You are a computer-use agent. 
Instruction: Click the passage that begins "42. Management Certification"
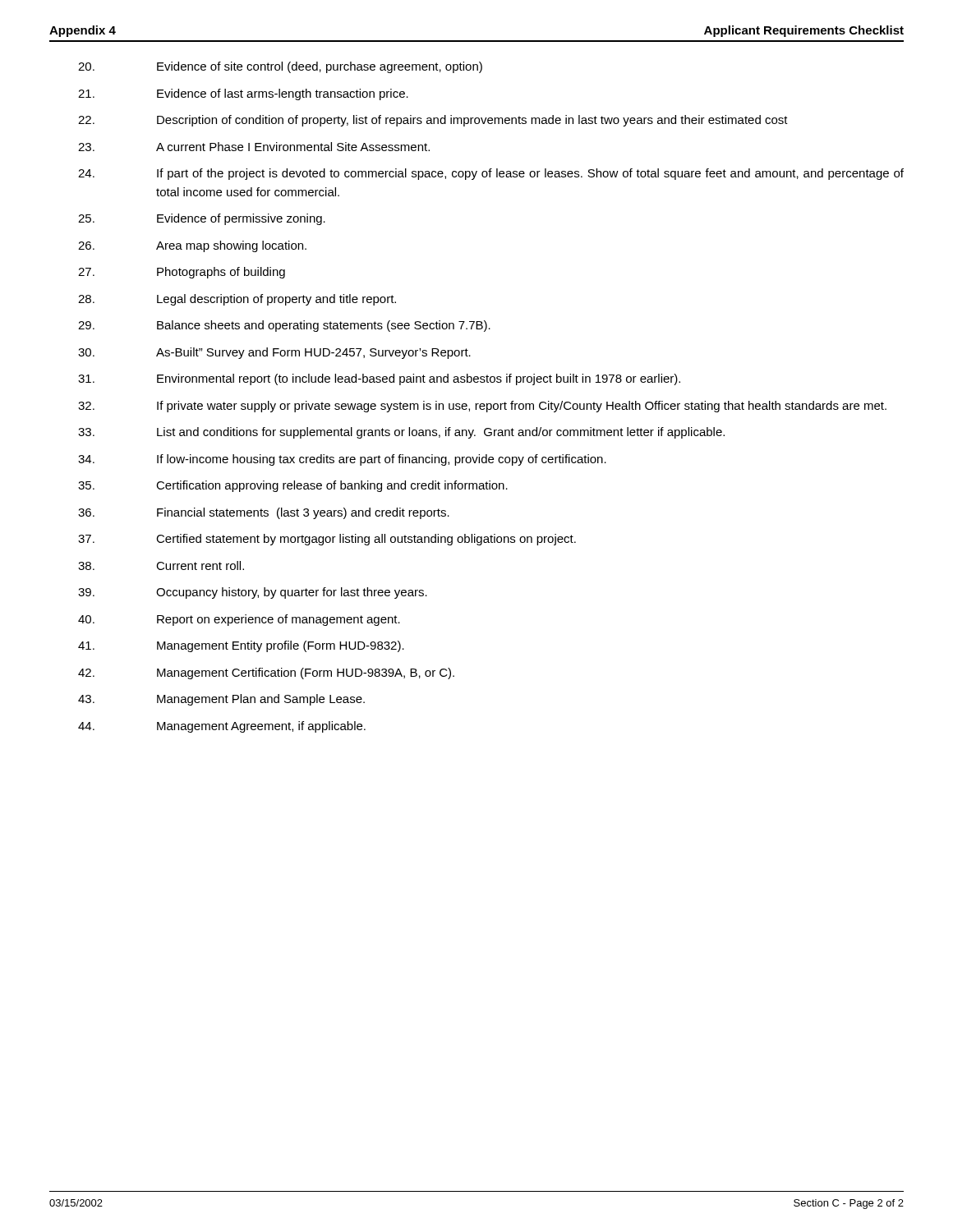(266, 673)
